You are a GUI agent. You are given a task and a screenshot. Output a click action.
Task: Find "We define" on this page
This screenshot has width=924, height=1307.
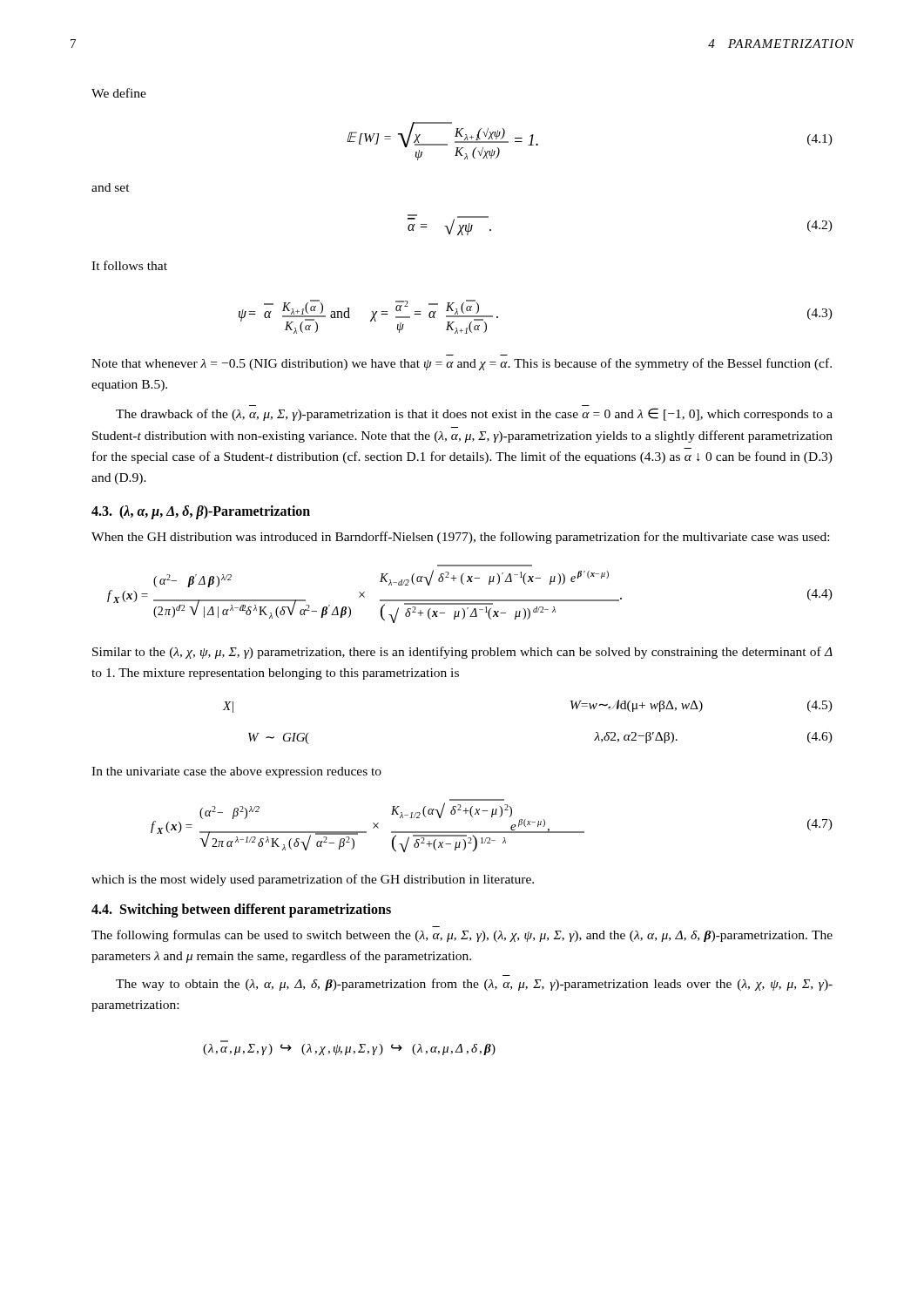[x=119, y=93]
